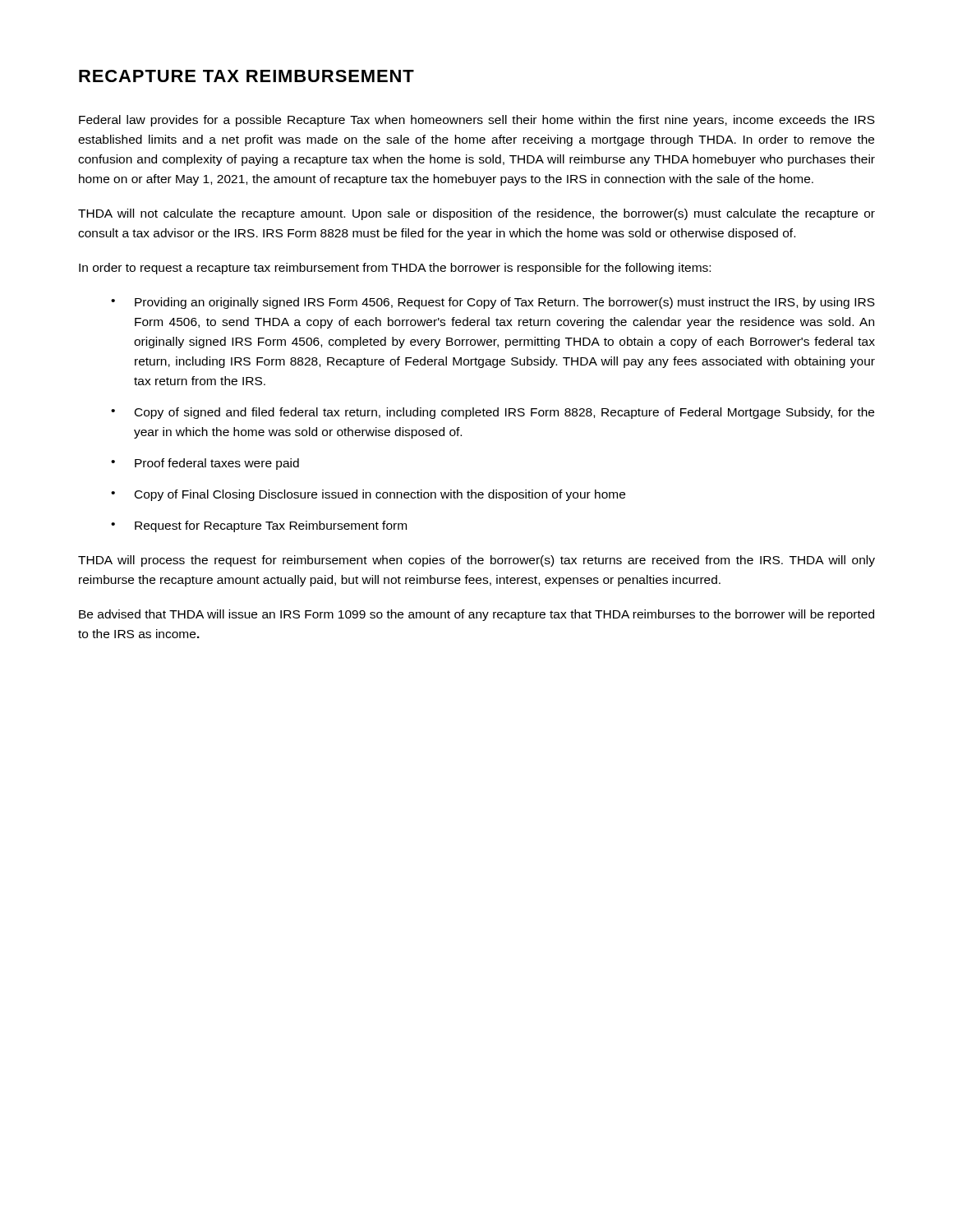Image resolution: width=953 pixels, height=1232 pixels.
Task: Point to the text starting "• Copy of signed"
Action: (493, 422)
